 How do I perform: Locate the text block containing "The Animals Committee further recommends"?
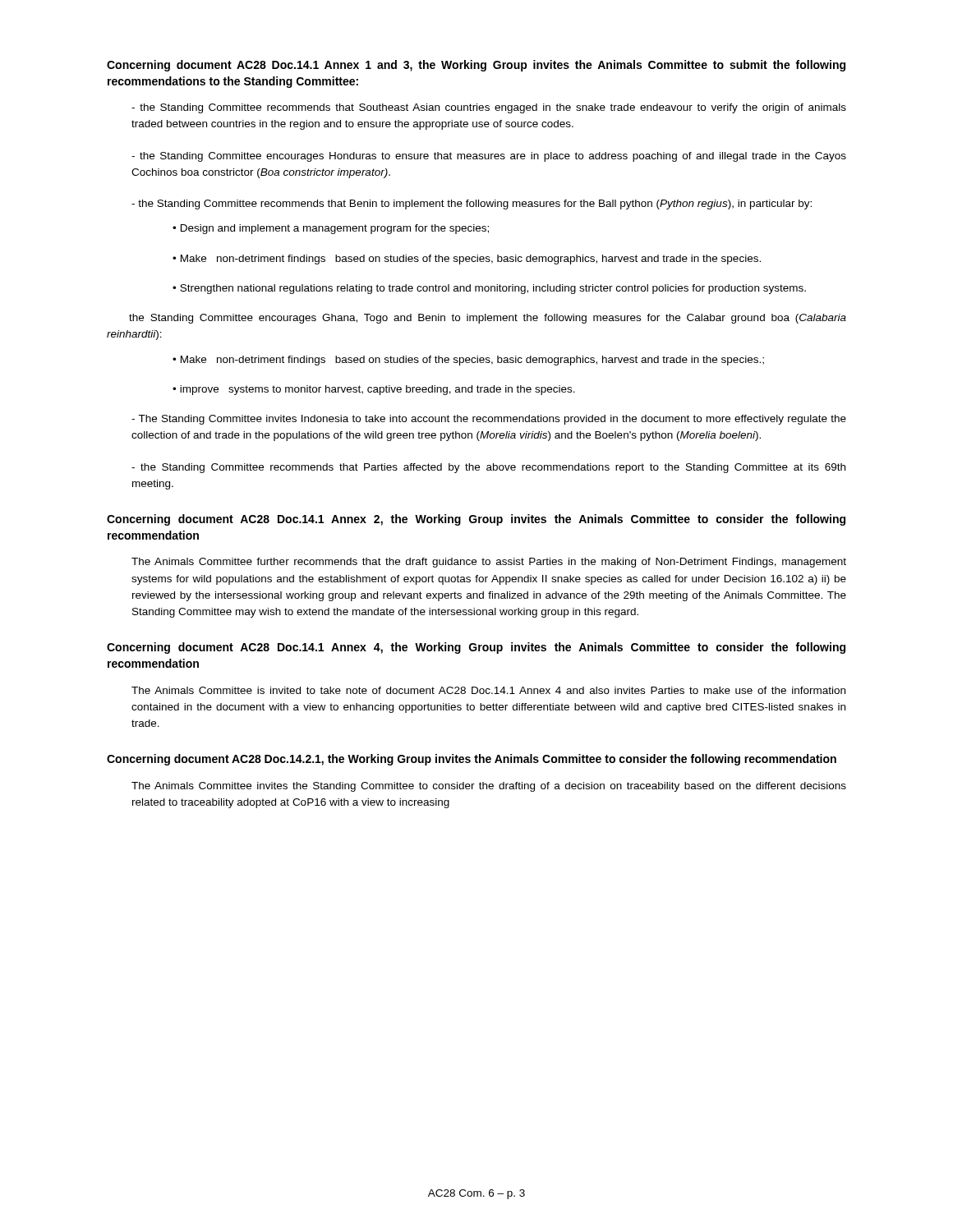click(489, 587)
